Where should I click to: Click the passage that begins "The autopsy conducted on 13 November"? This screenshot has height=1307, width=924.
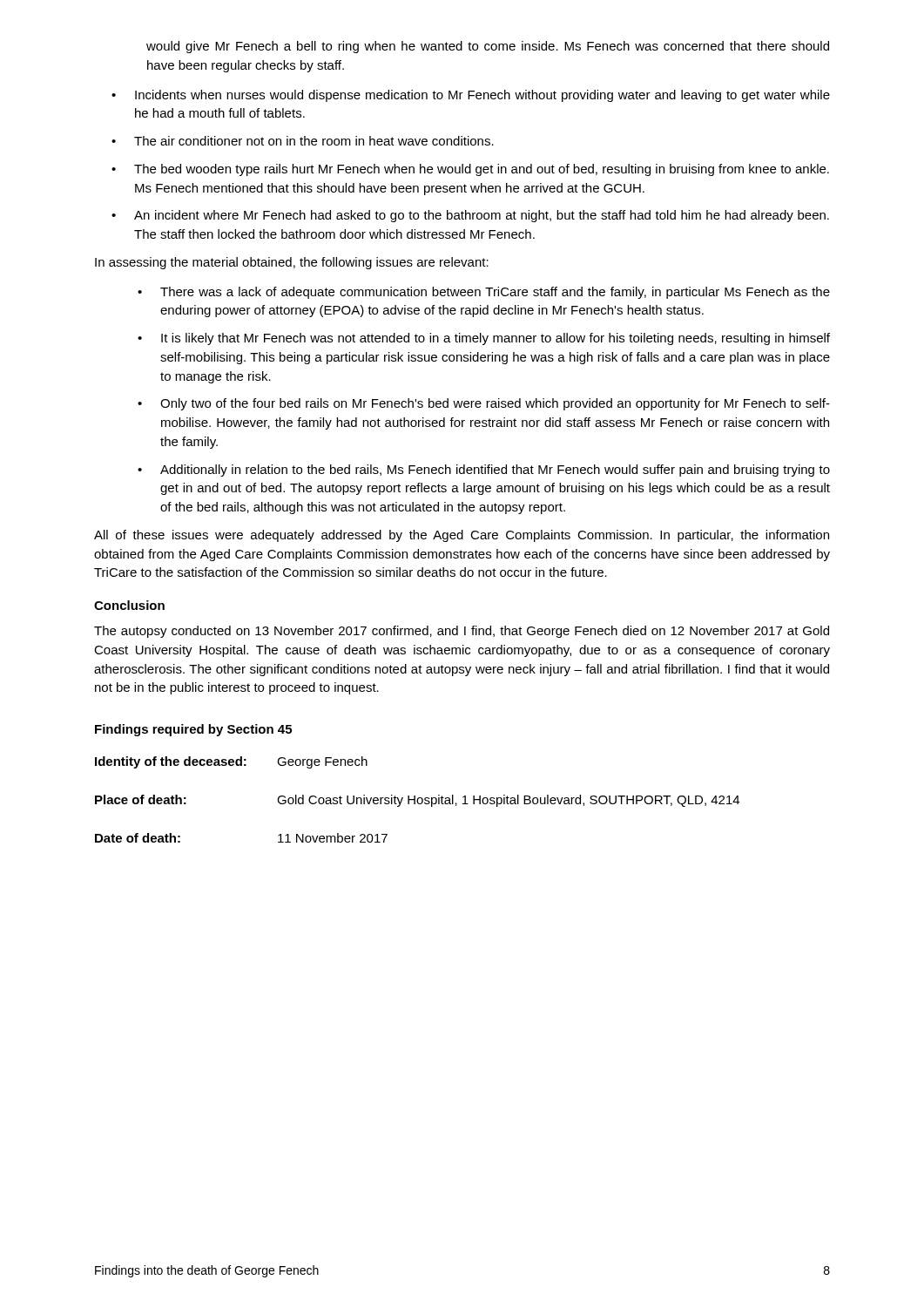tap(462, 659)
